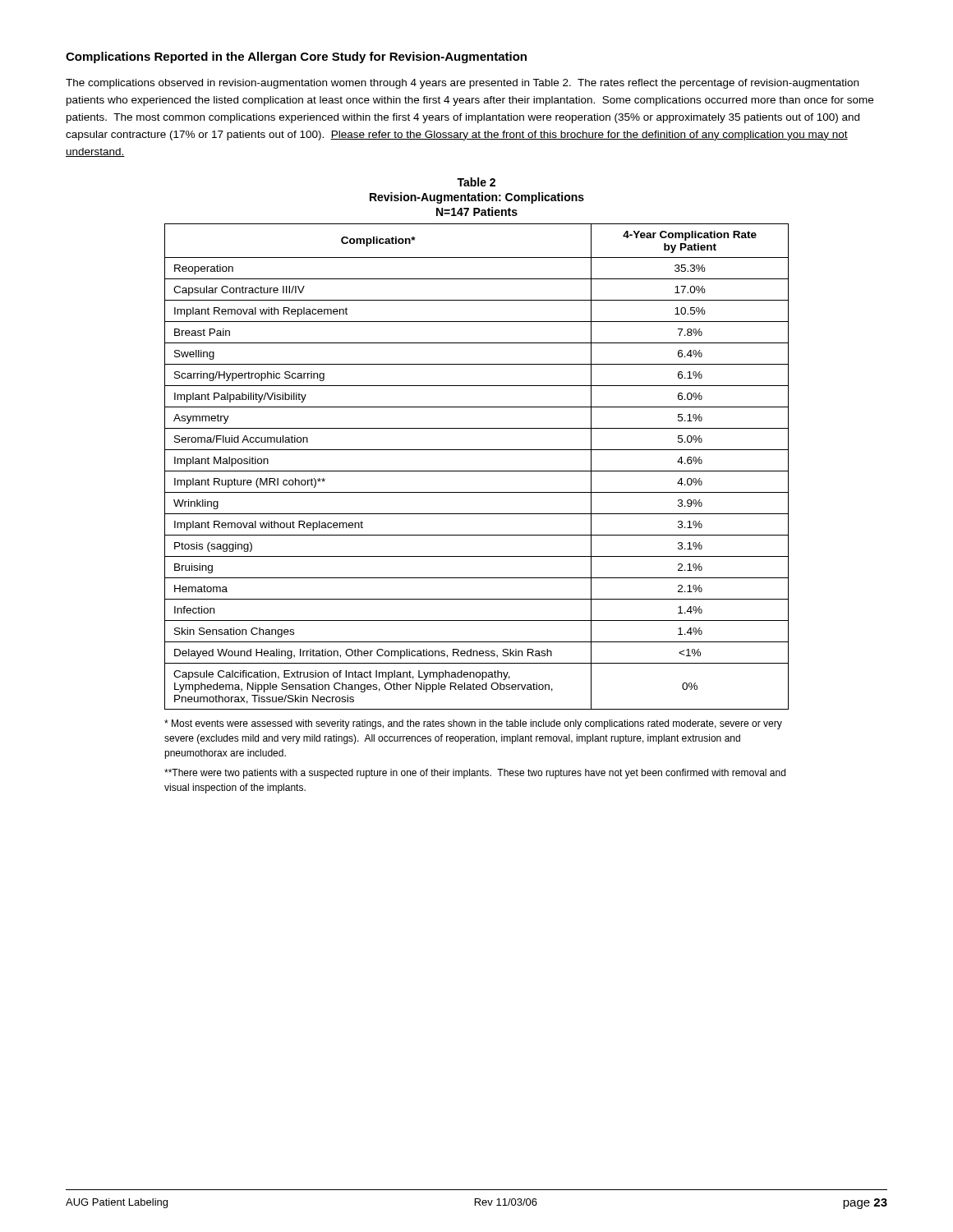The width and height of the screenshot is (953, 1232).
Task: Locate the block of text that opens with "The complications observed in revision-augmentation women through"
Action: [x=470, y=117]
